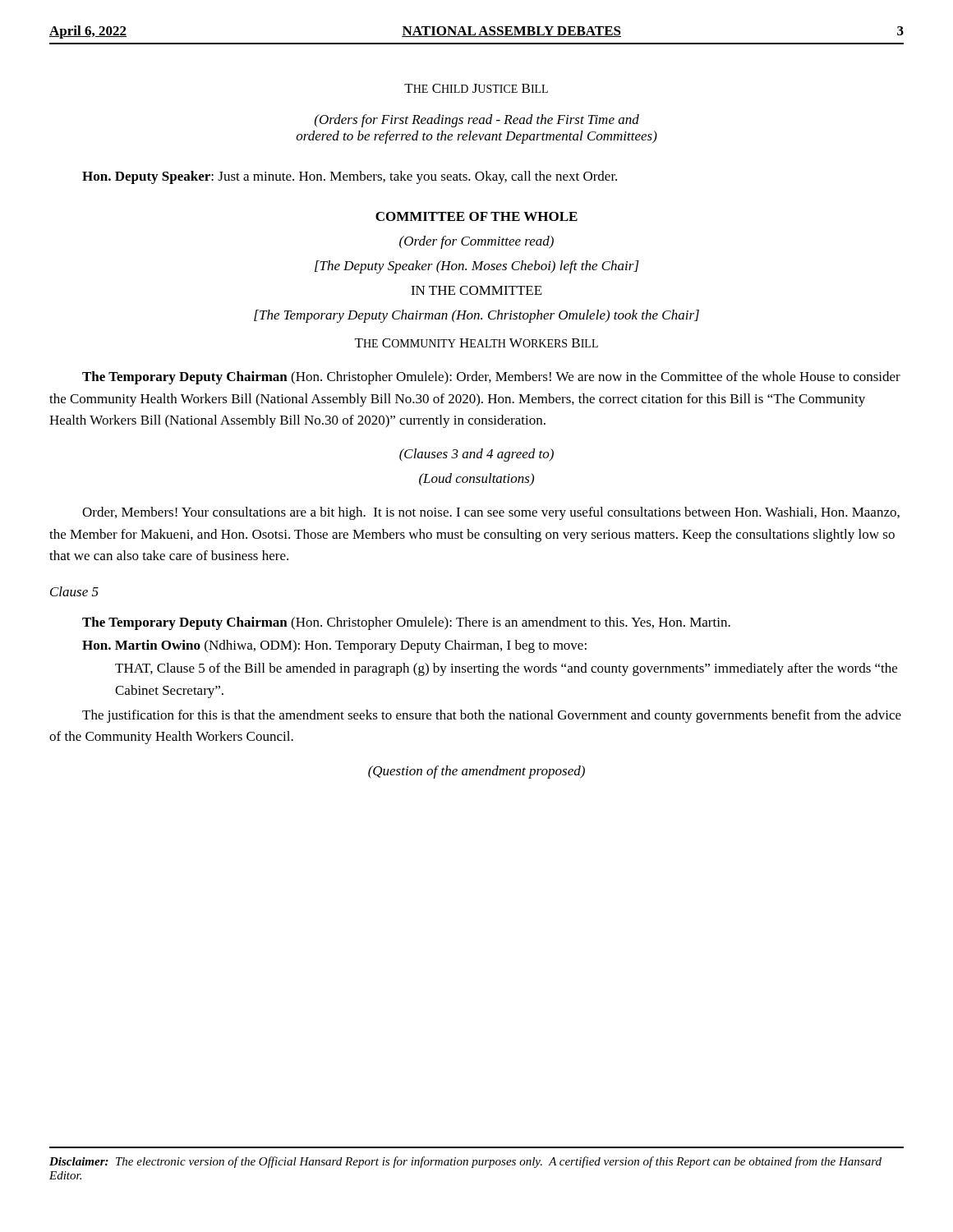Locate the text block containing "Hon. Deputy Speaker: Just"

[350, 176]
